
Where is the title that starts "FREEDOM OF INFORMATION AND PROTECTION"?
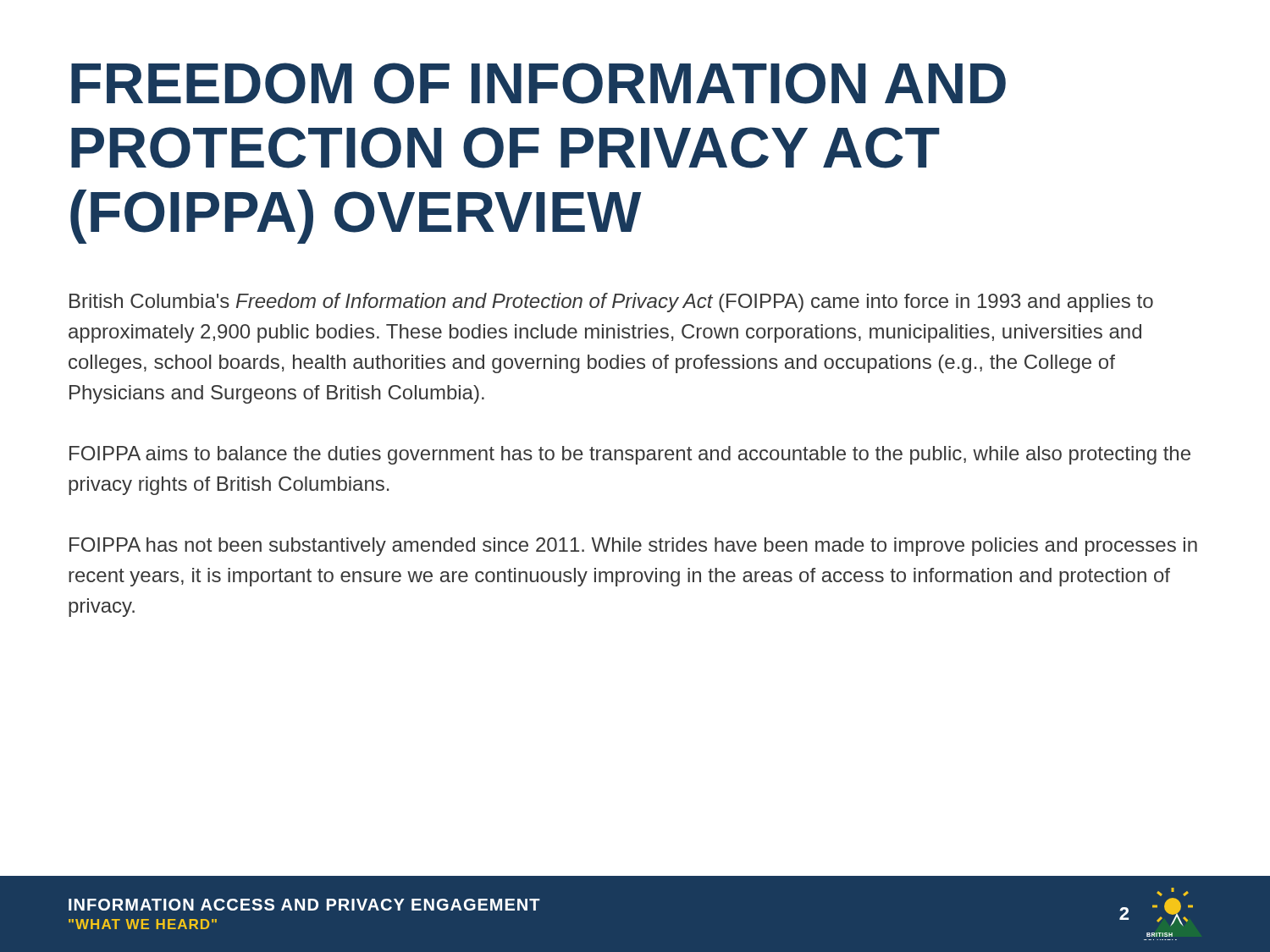point(635,147)
